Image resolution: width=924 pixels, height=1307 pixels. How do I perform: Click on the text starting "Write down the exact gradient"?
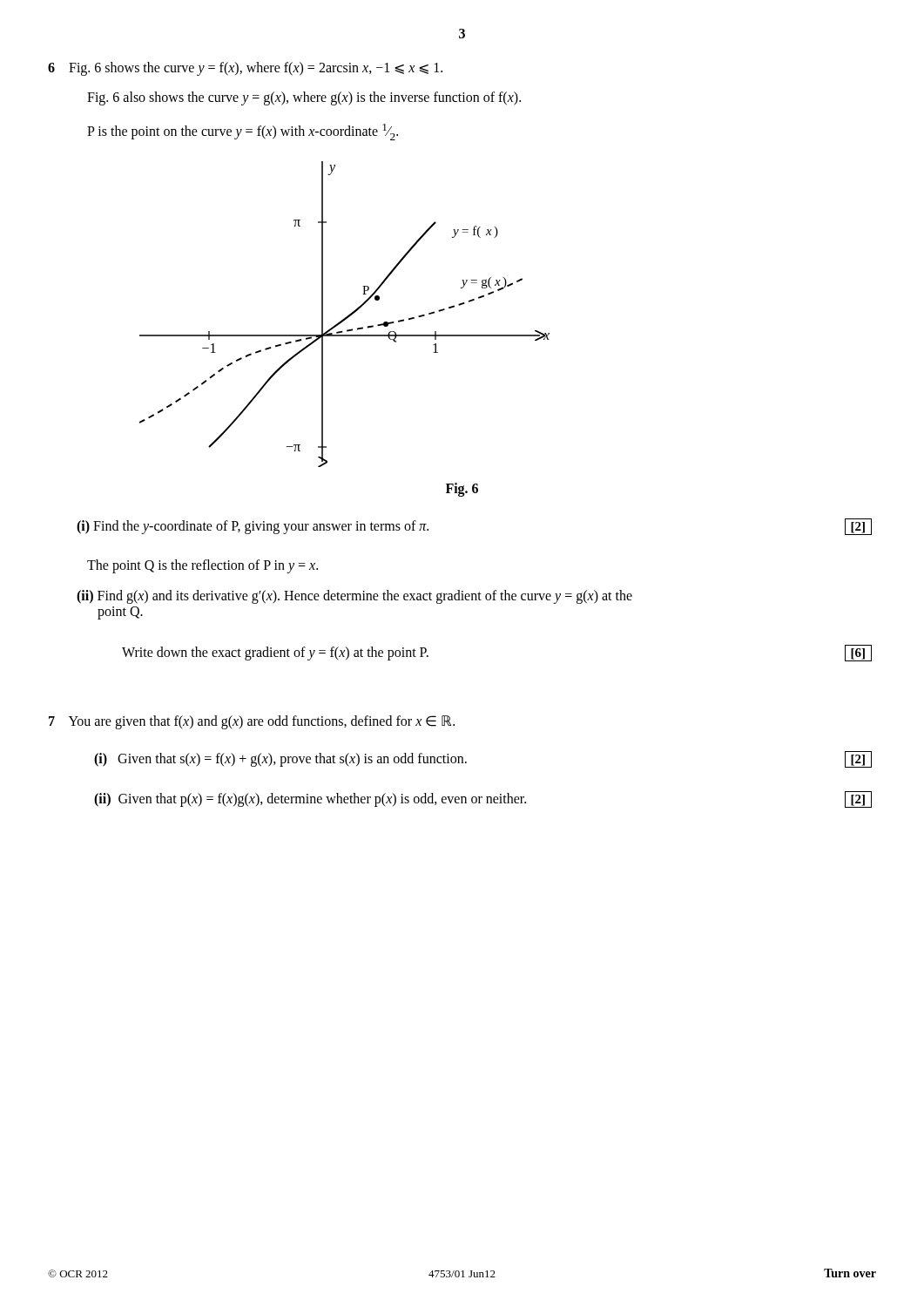[276, 652]
